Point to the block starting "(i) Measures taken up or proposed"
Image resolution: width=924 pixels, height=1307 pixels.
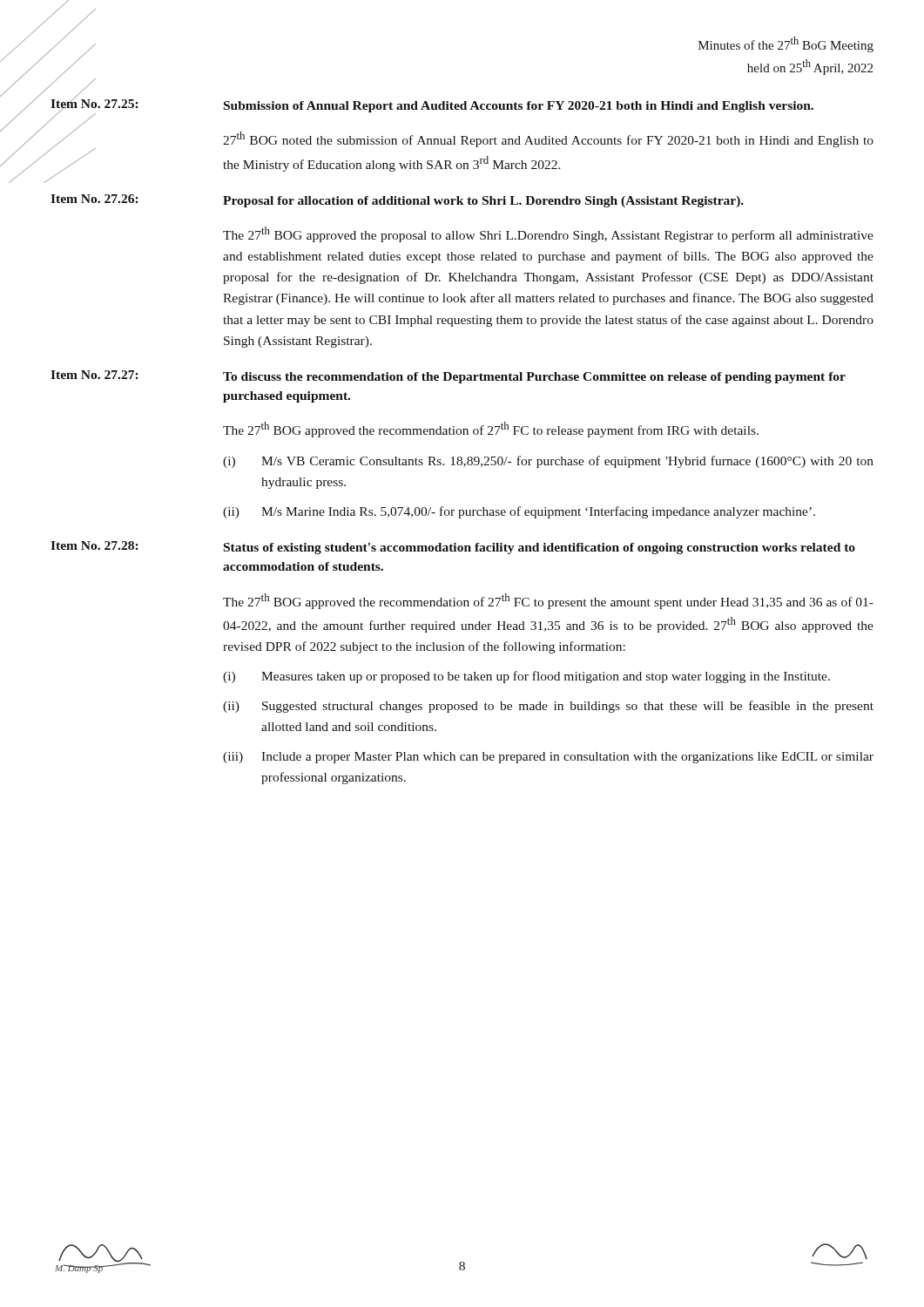point(548,676)
